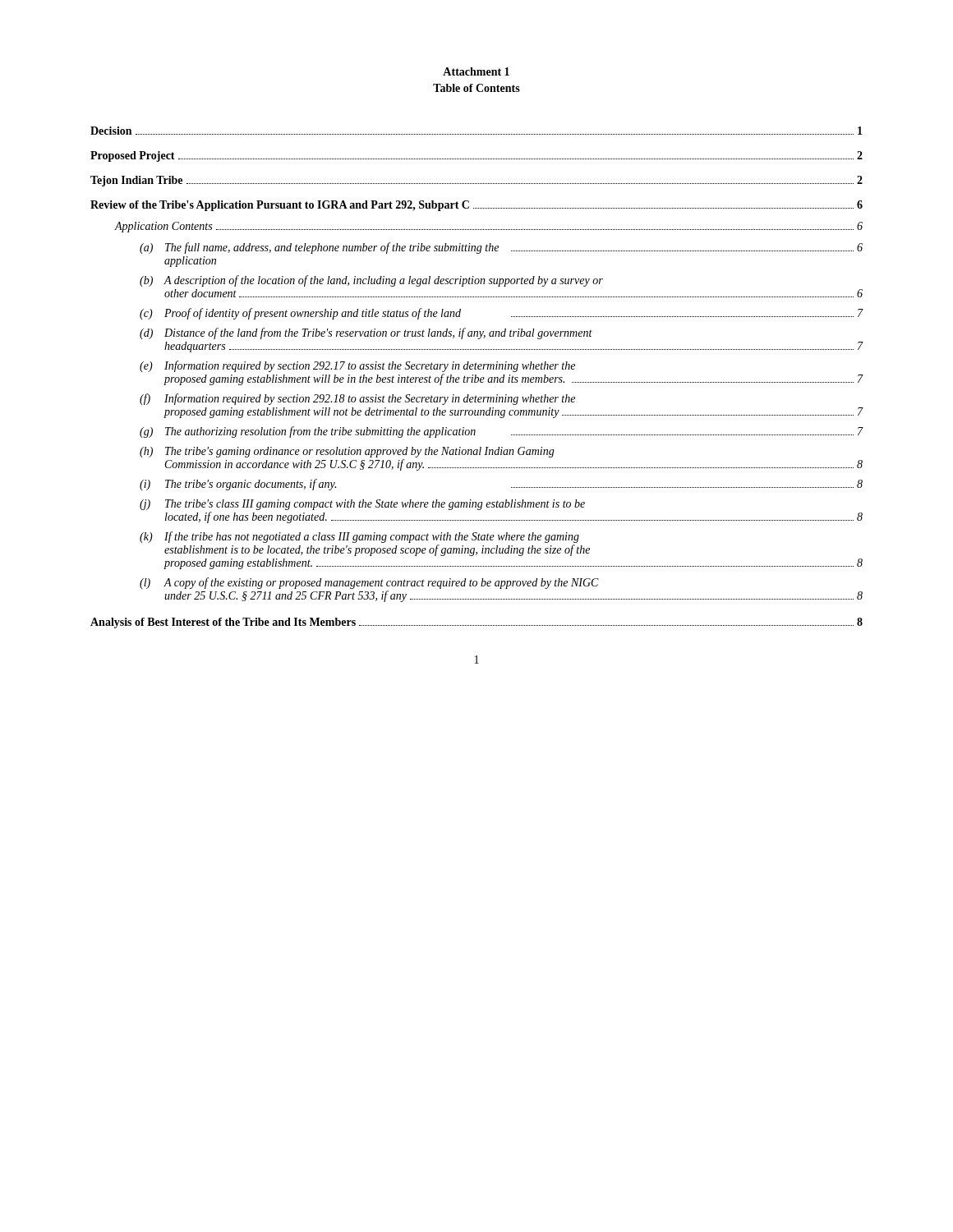The width and height of the screenshot is (953, 1232).
Task: Point to the text starting "(j) The tribe's class III gaming compact with"
Action: pyautogui.click(x=501, y=511)
